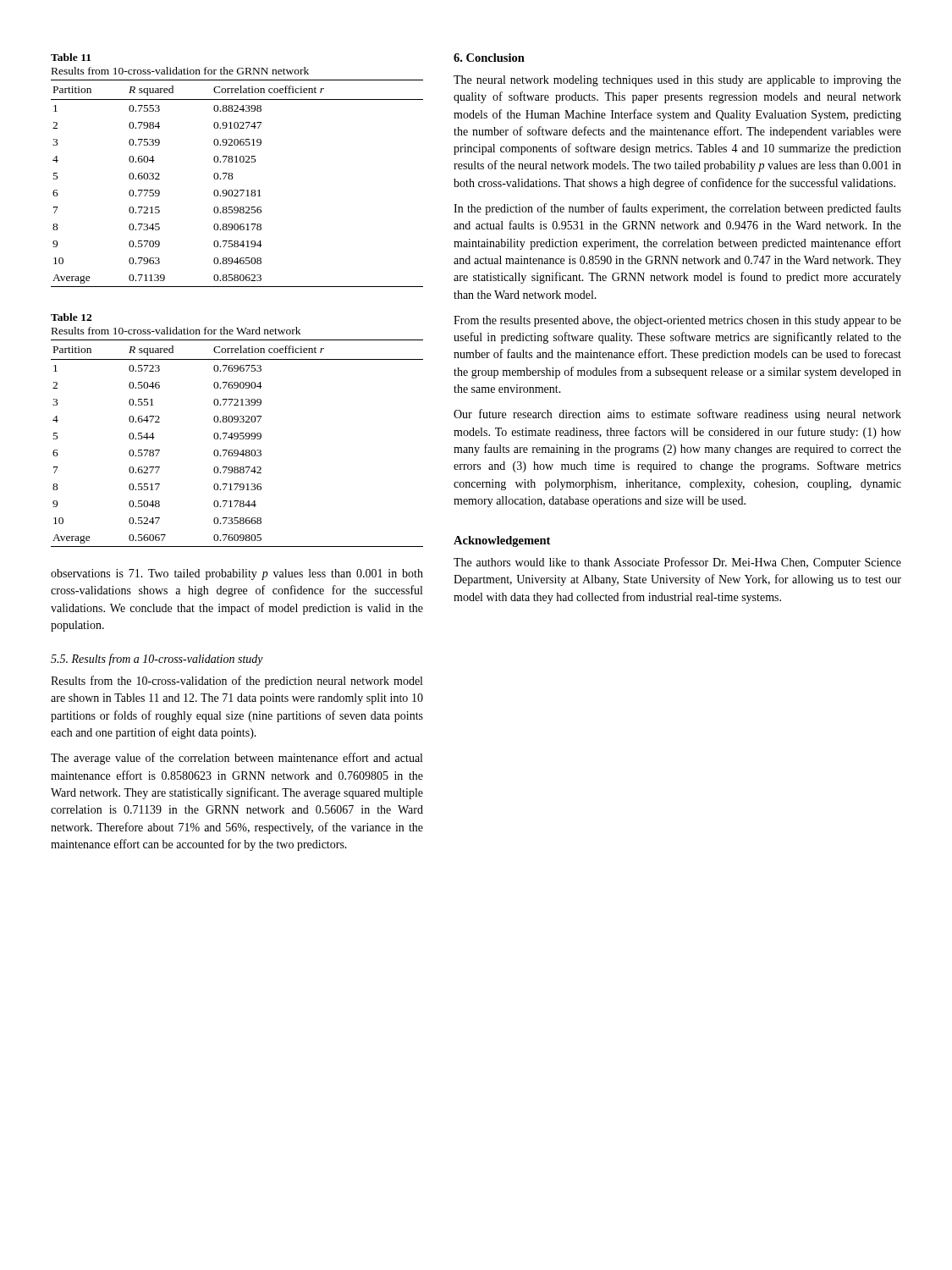Locate the element starting "The neural network modeling"
952x1270 pixels.
[x=677, y=132]
